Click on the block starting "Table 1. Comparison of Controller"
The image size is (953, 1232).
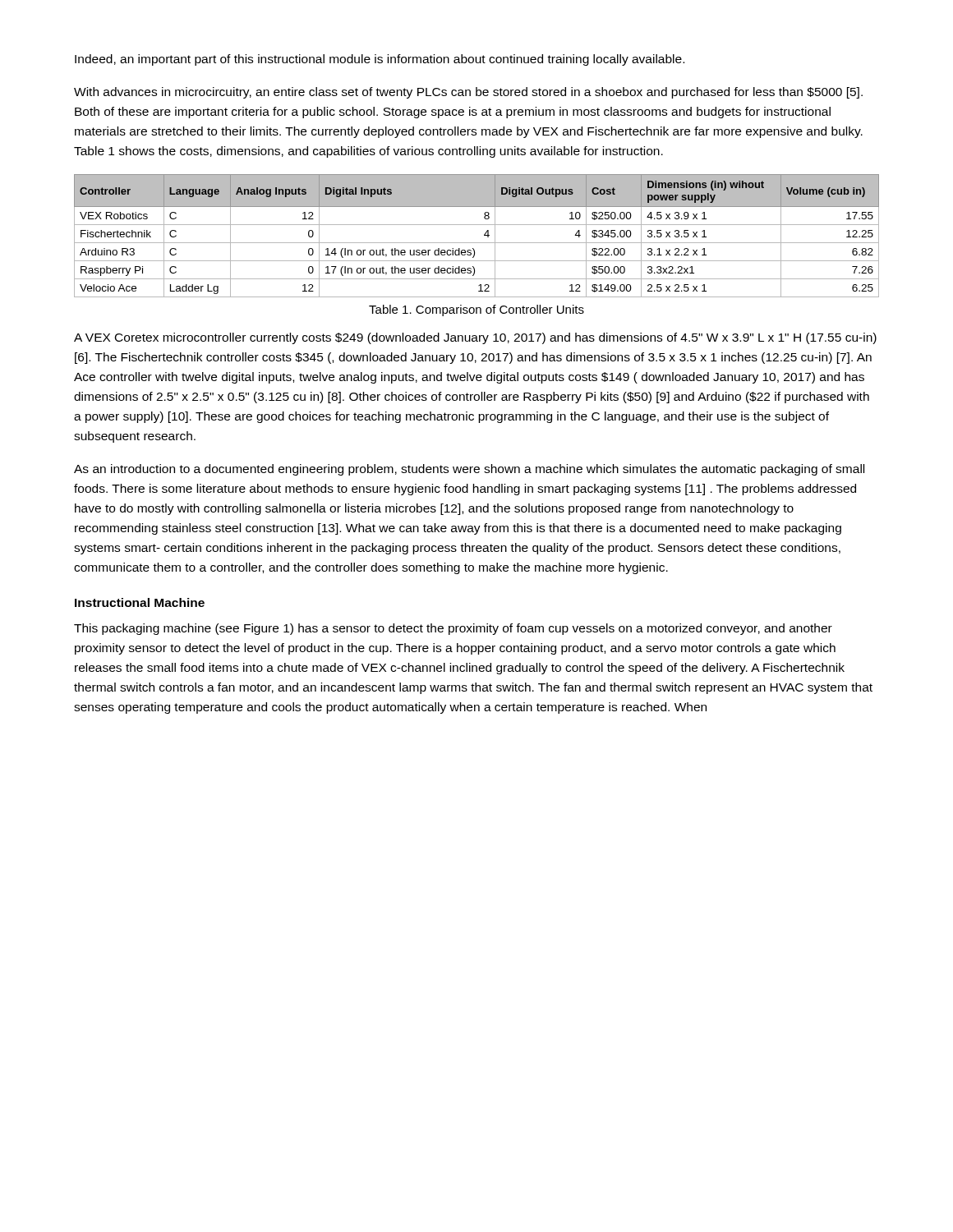pyautogui.click(x=476, y=309)
